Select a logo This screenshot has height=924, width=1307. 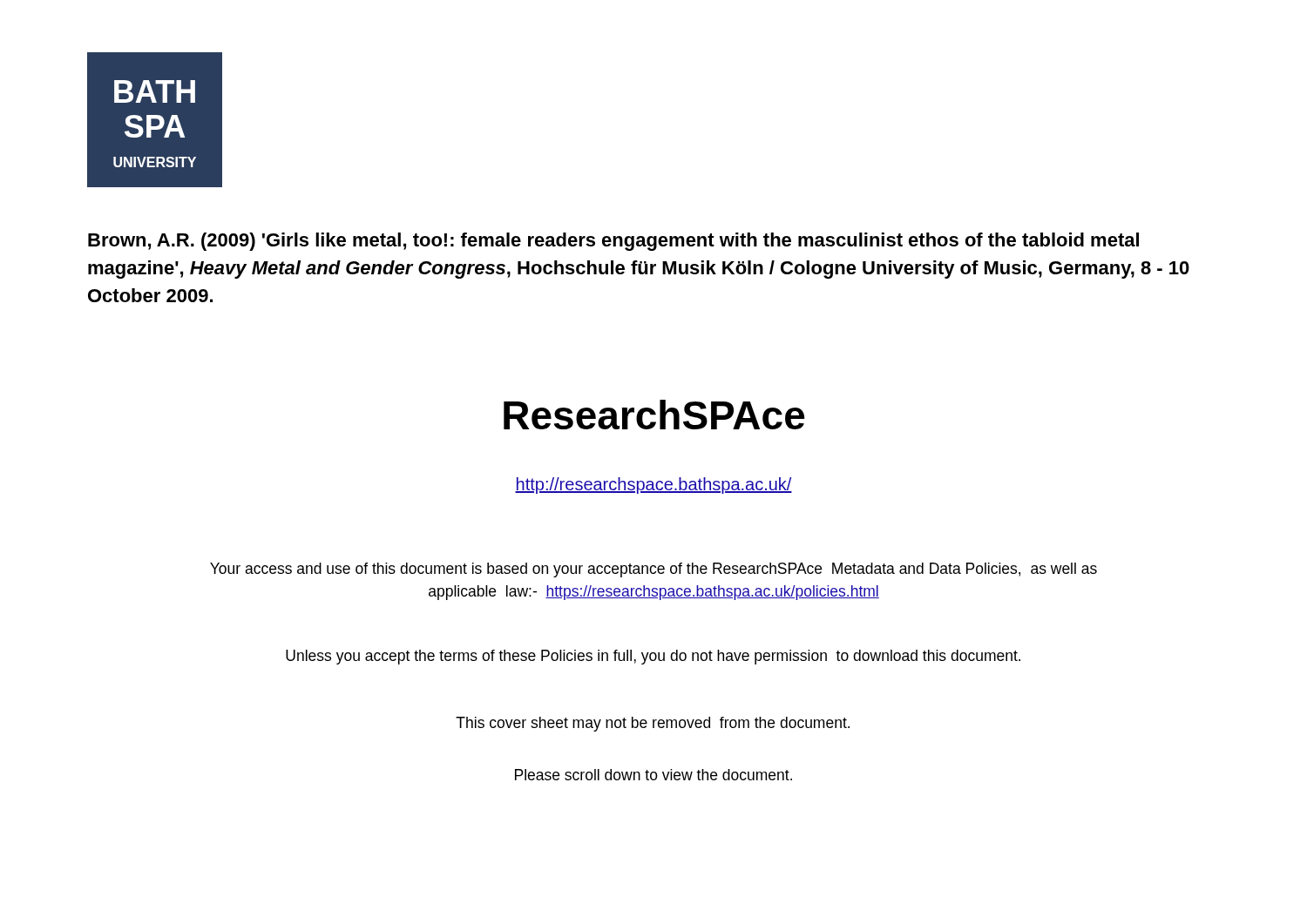[x=155, y=120]
